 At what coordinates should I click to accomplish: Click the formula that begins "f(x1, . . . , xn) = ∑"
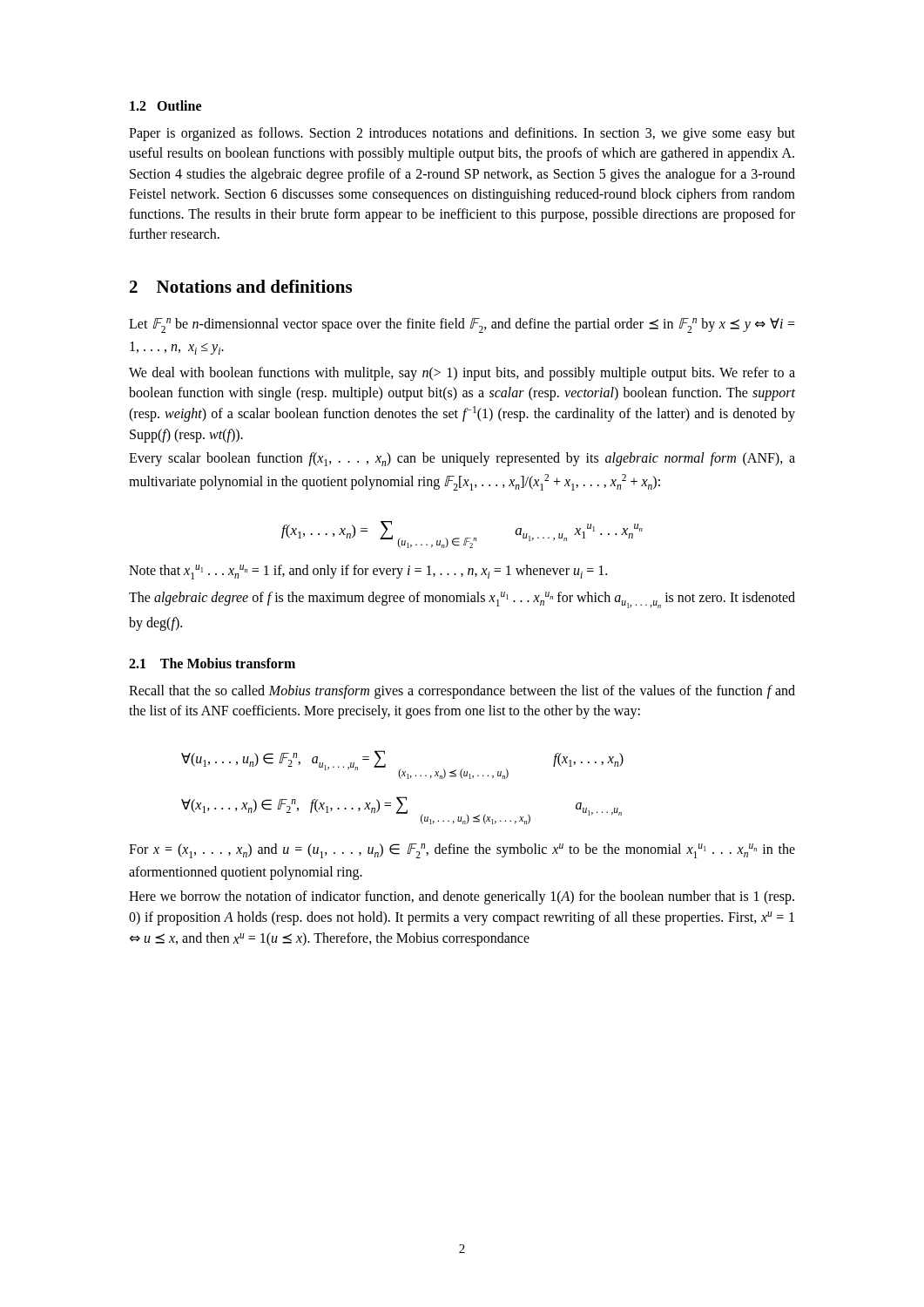pyautogui.click(x=462, y=531)
